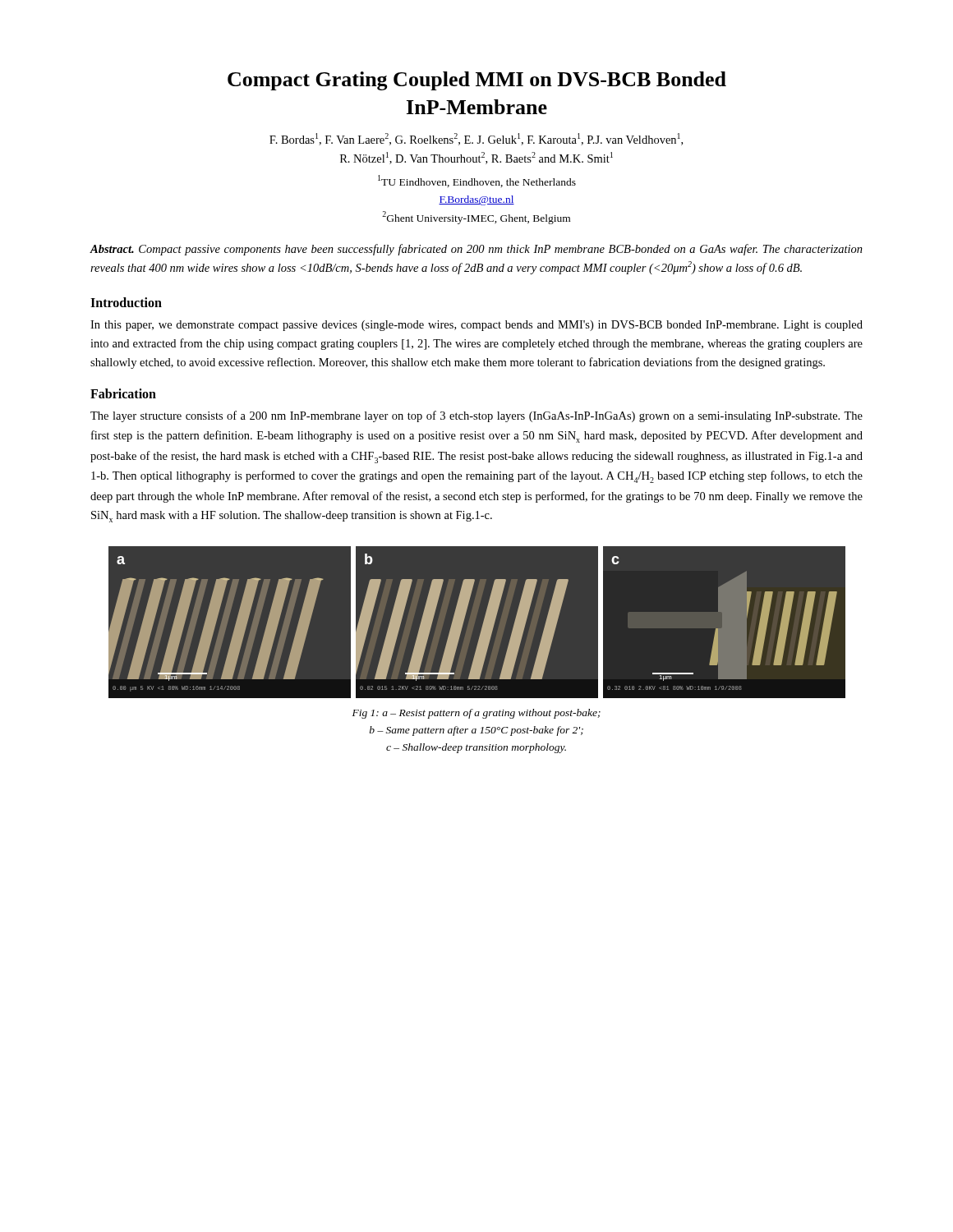Click on the text block that reads "Abstract. Compact passive"

pyautogui.click(x=476, y=258)
